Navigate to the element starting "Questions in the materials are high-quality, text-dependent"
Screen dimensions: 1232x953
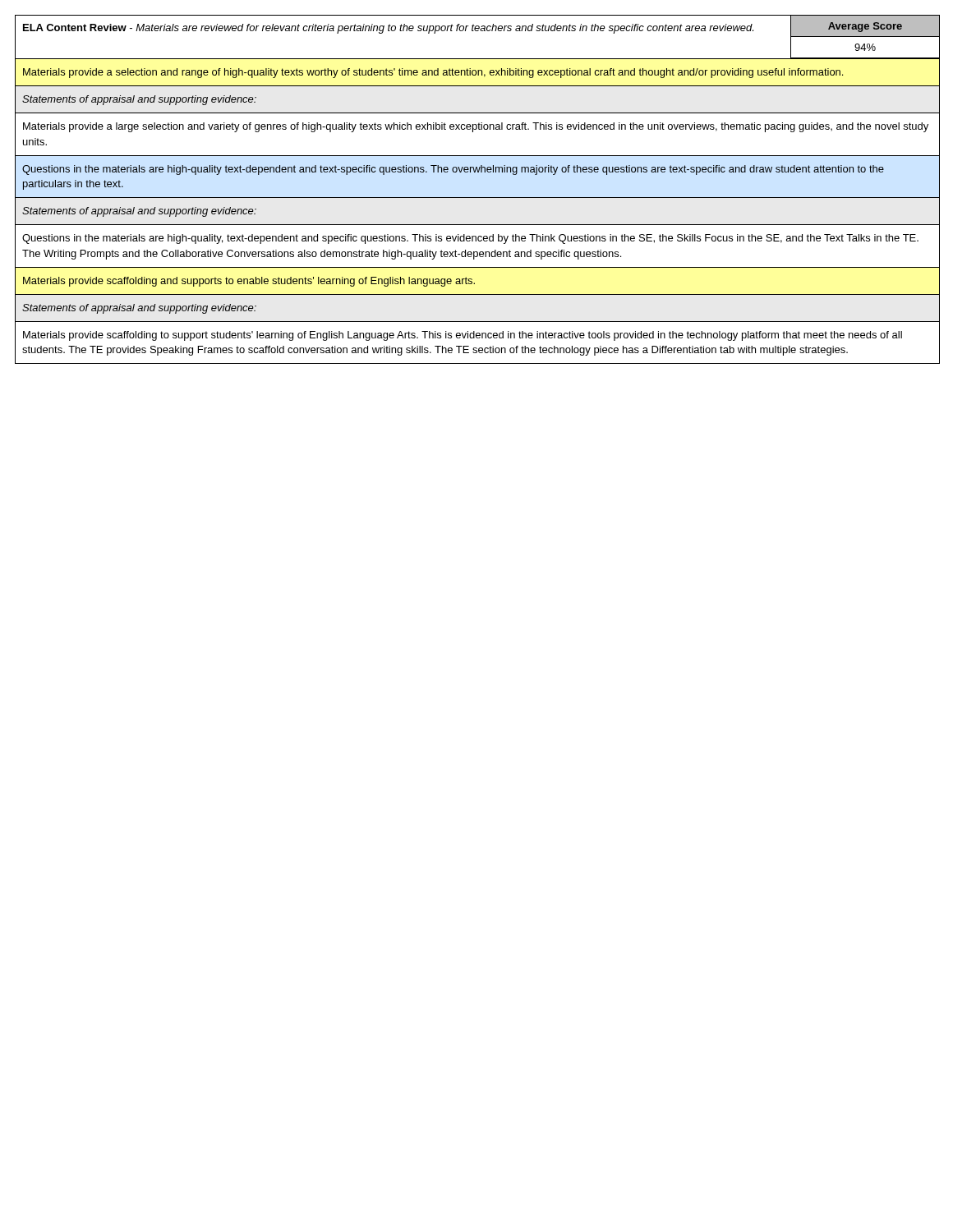click(x=471, y=245)
